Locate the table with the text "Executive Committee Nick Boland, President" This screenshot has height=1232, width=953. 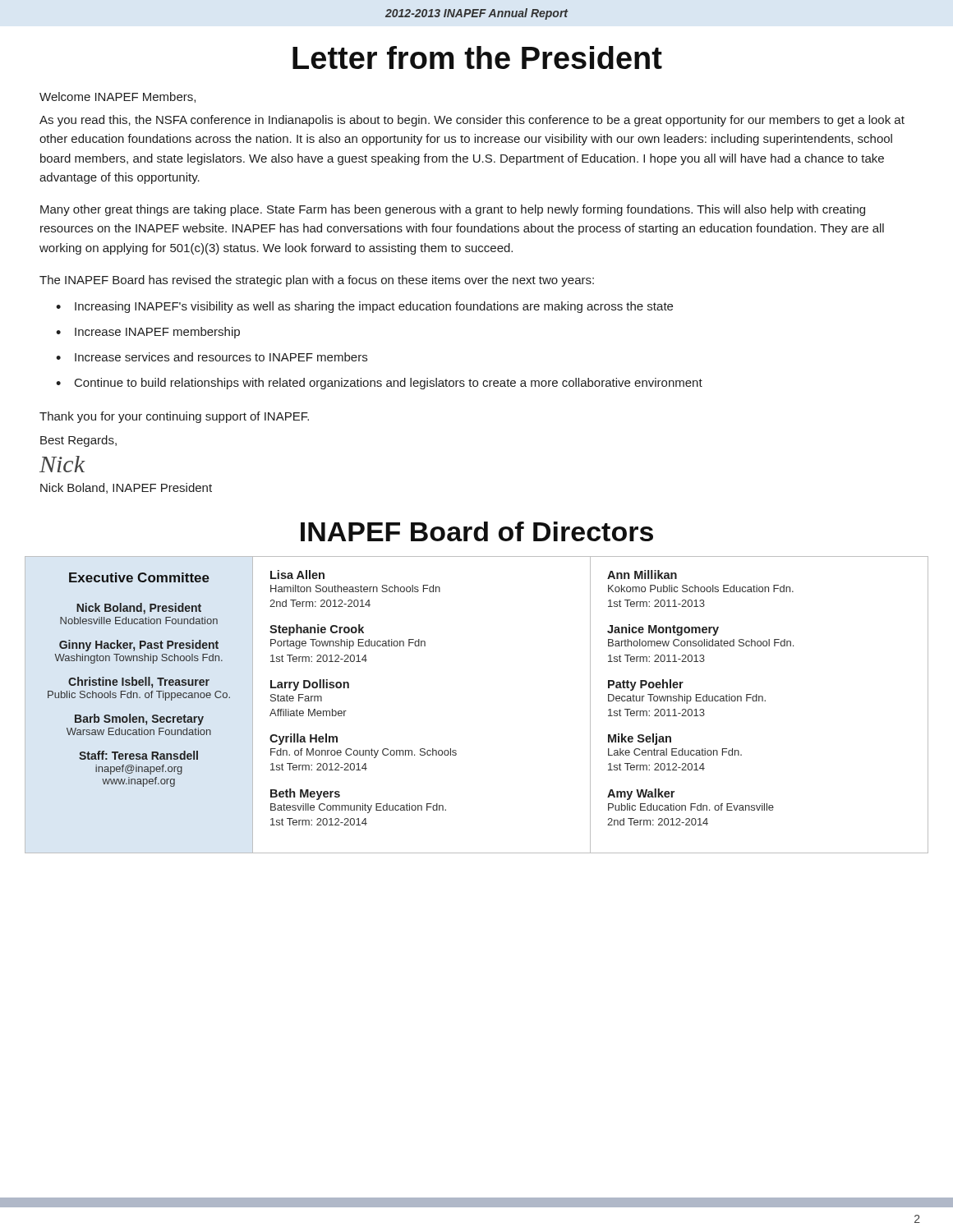pos(476,705)
